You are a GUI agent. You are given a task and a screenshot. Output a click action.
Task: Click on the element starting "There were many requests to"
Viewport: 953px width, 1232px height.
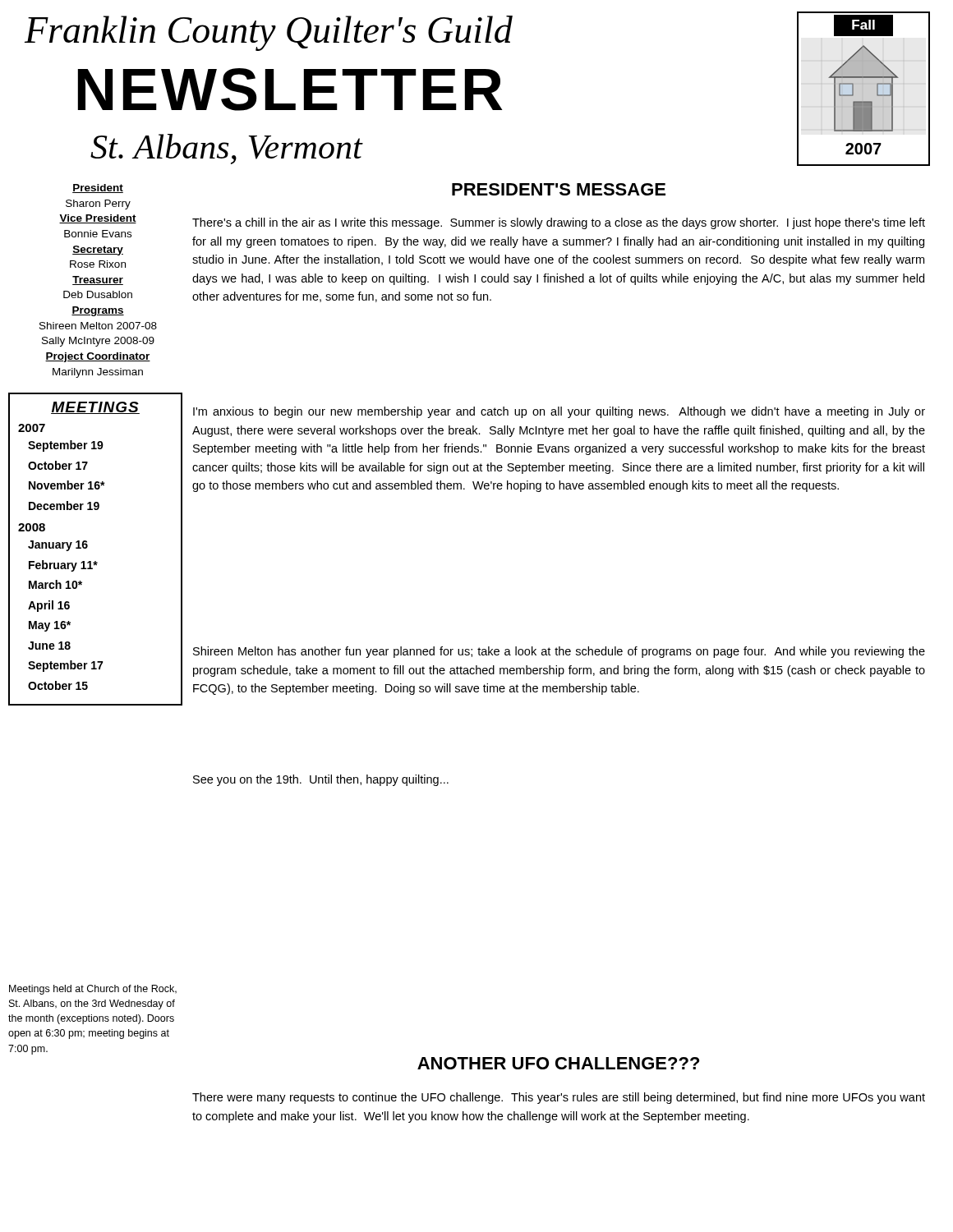click(559, 1107)
